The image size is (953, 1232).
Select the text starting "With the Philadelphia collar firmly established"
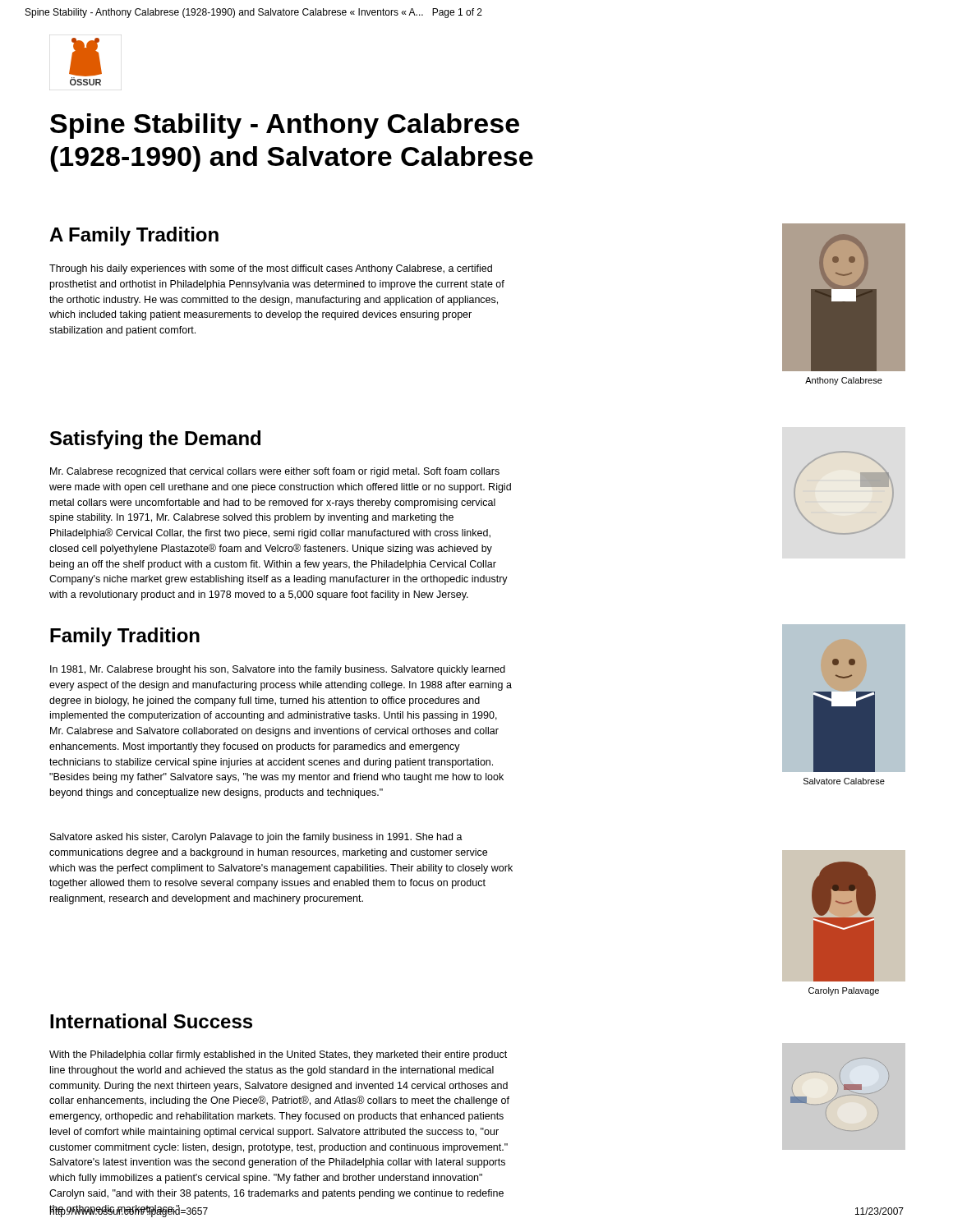tap(279, 1132)
